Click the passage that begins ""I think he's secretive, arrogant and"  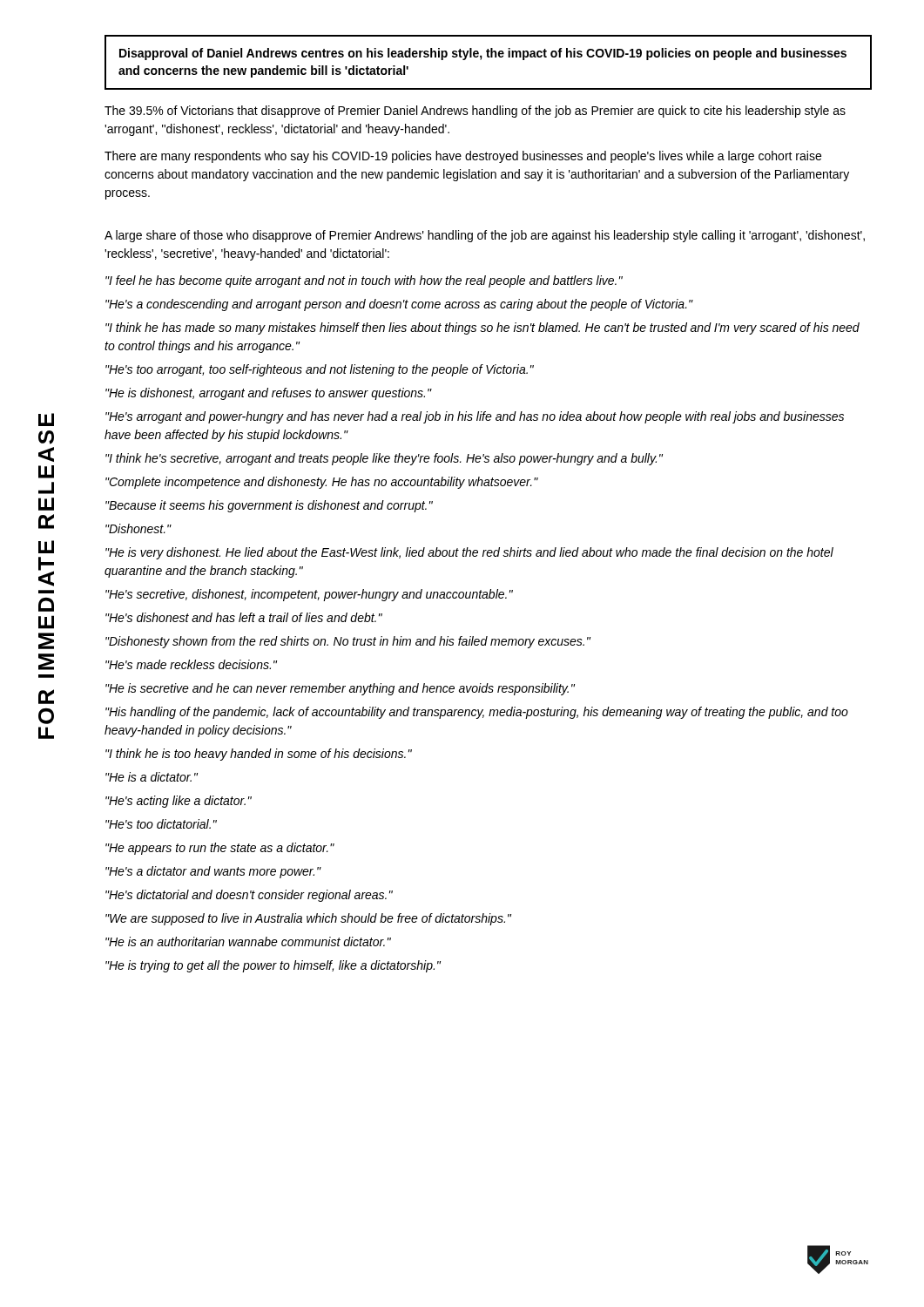click(384, 458)
